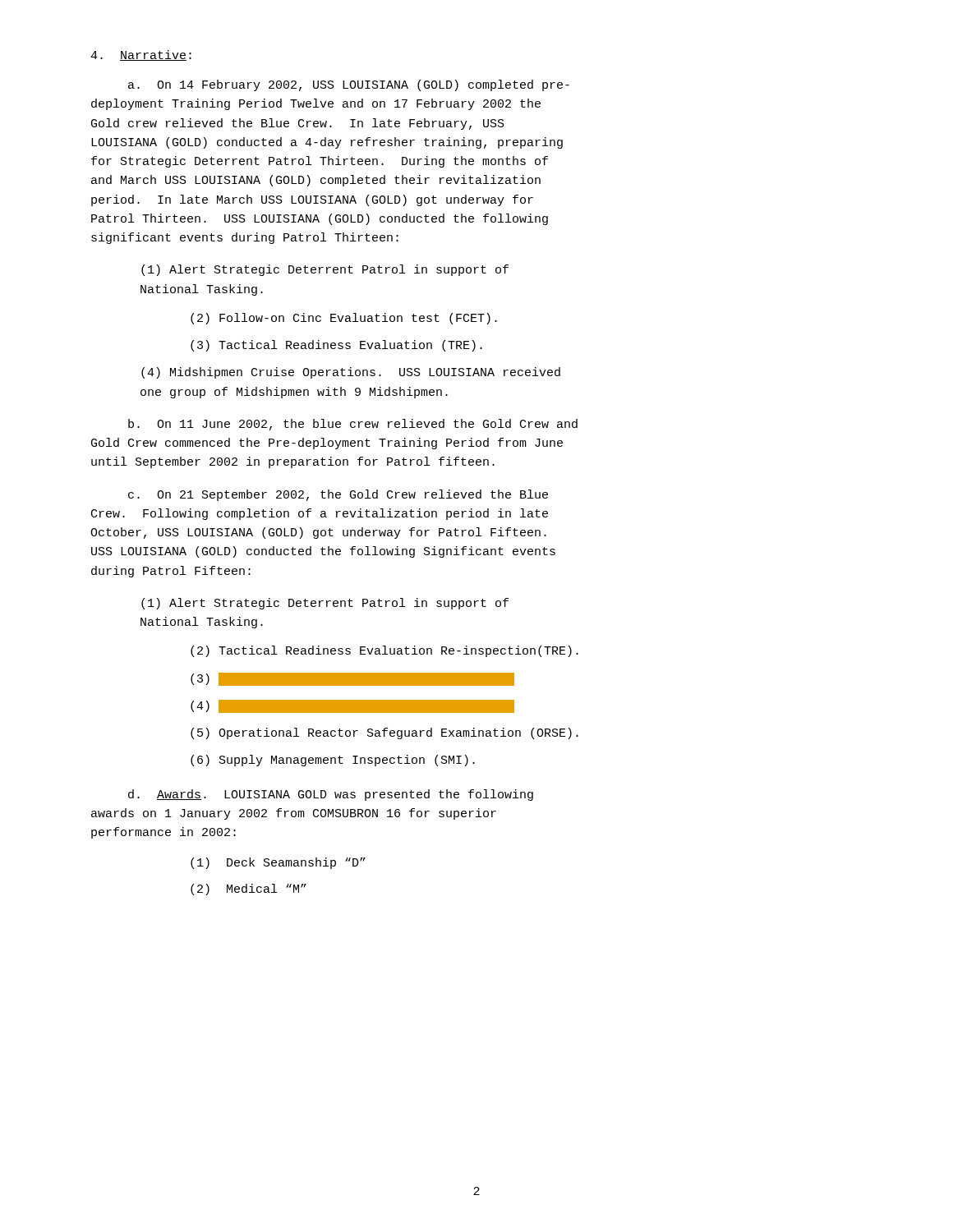Find the element starting "(2) Tactical Readiness Evaluation Re-inspection(TRE)."

pos(385,652)
